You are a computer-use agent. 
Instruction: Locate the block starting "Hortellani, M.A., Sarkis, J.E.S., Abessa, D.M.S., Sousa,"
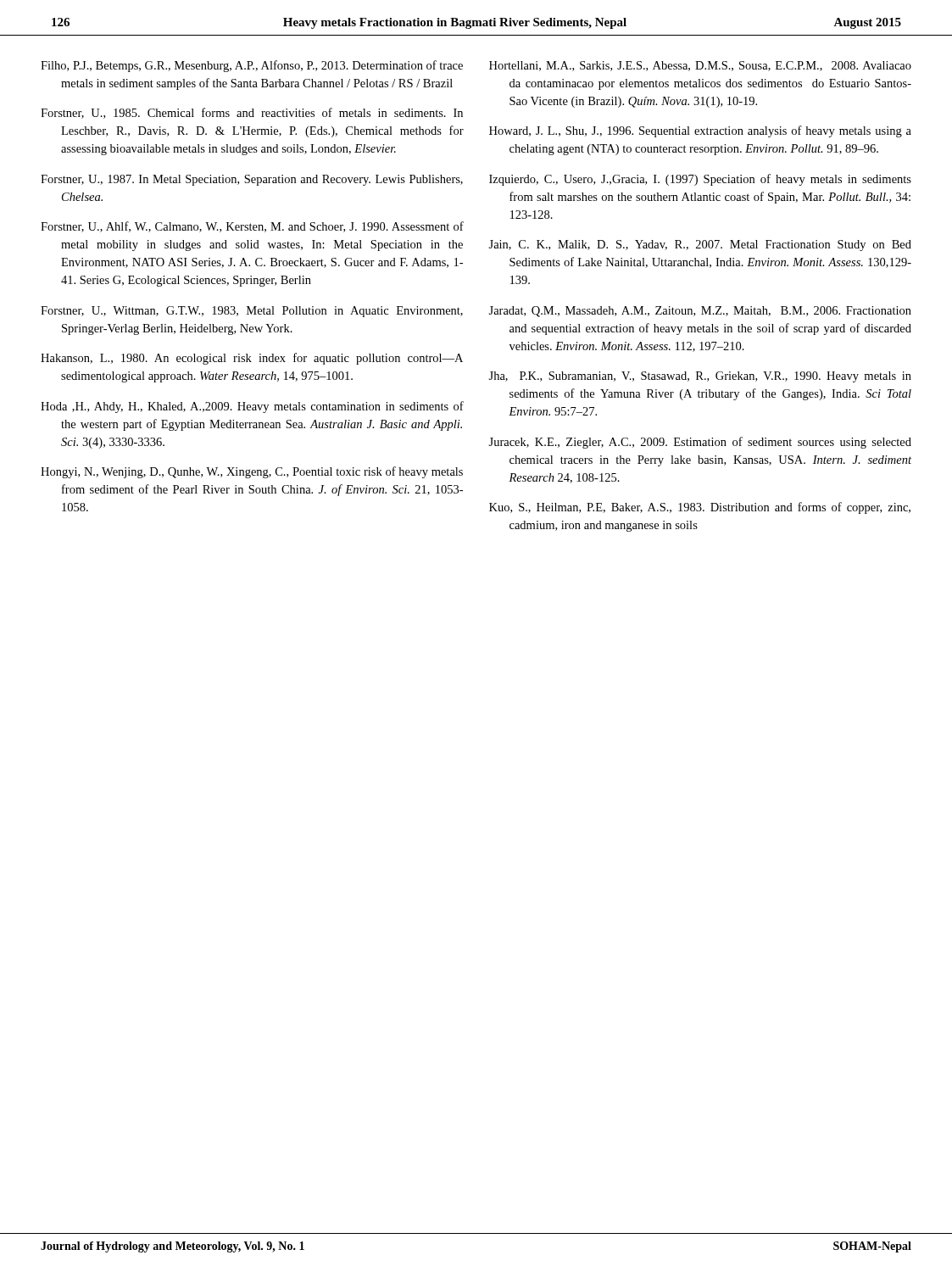click(700, 83)
